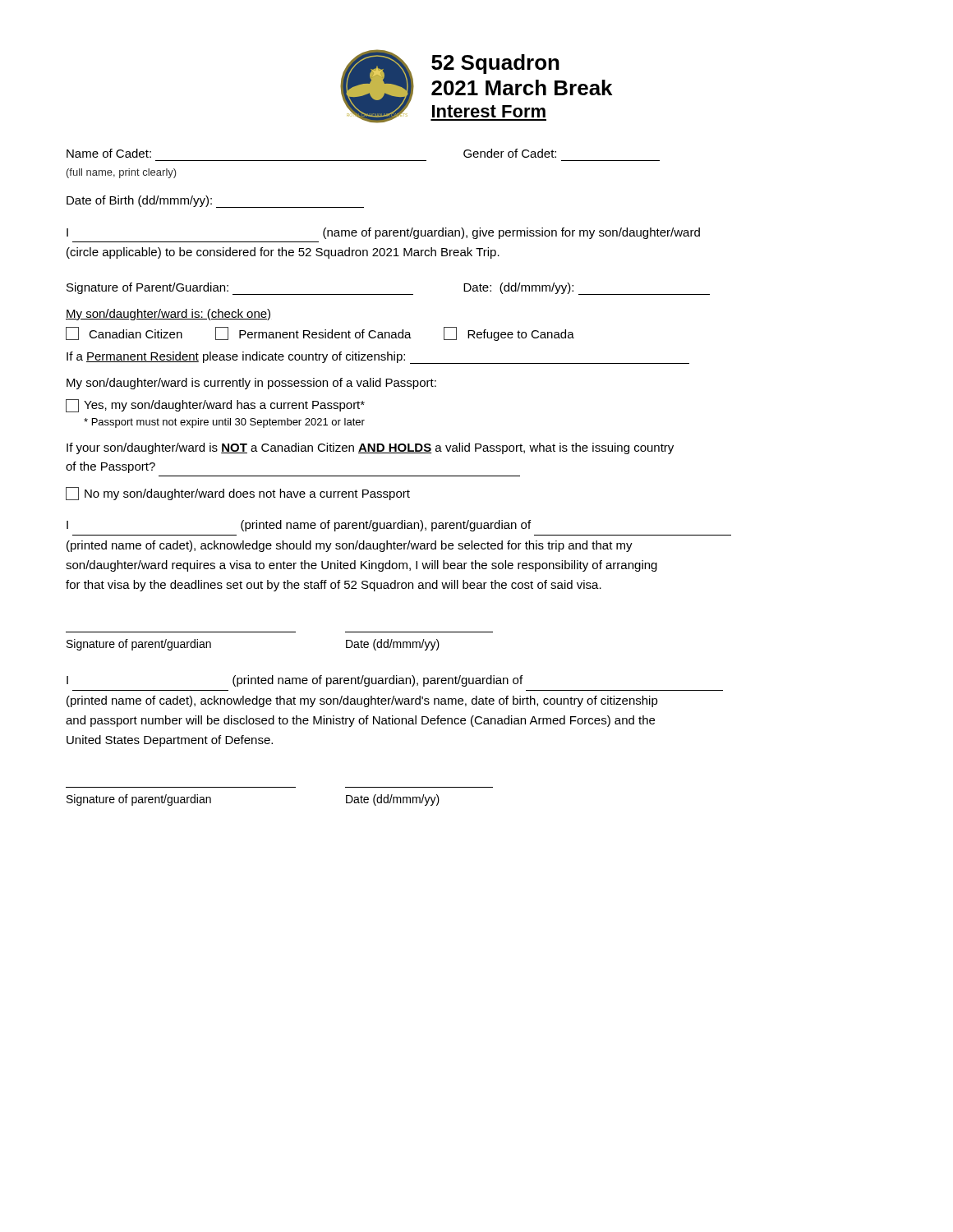
Task: Point to the block beginning "If your son/daughter/ward"
Action: 370,458
